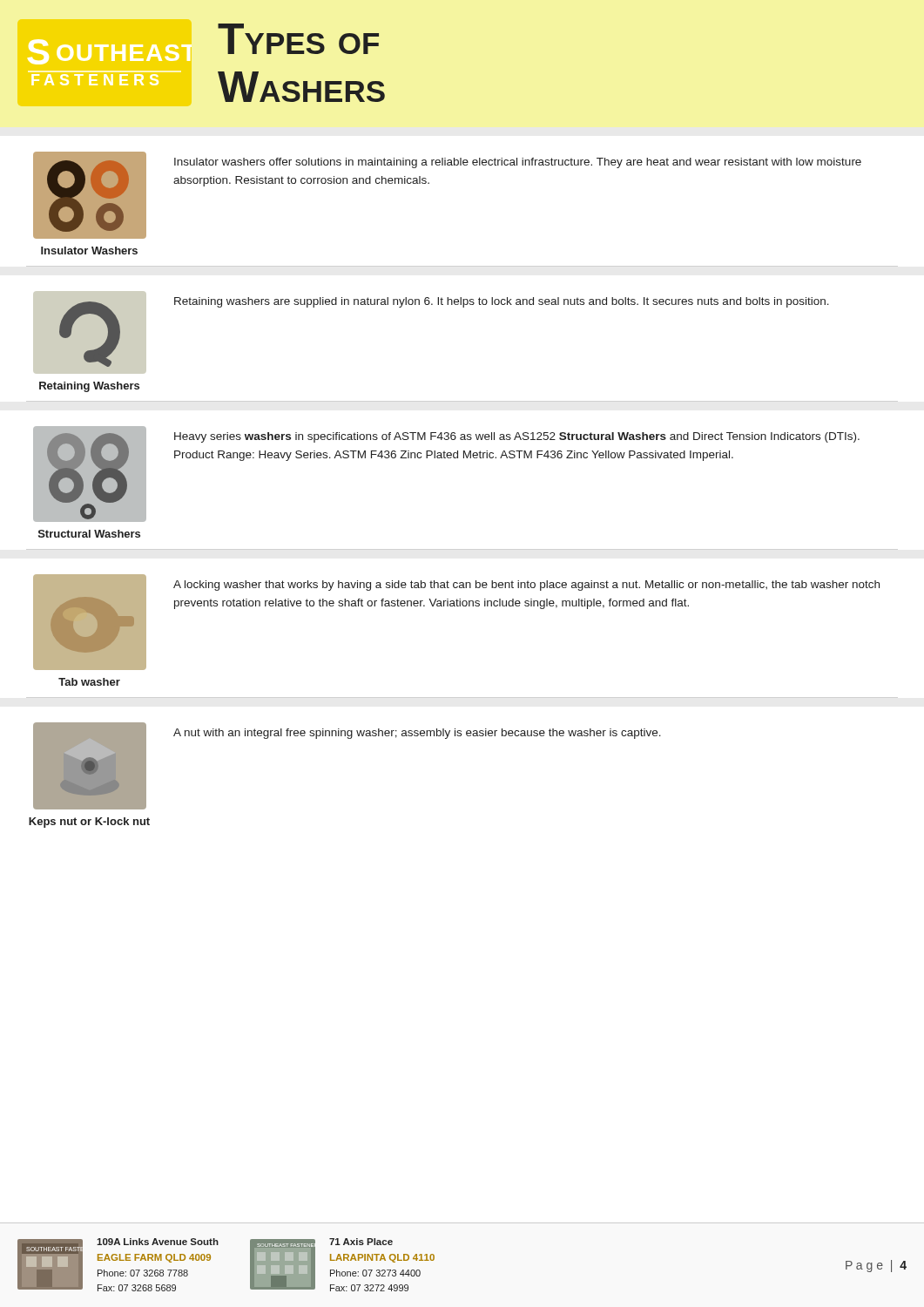
Task: Click on the text block starting "S OUTHEAST FASTENERS Types ofWashers"
Action: coord(298,39)
